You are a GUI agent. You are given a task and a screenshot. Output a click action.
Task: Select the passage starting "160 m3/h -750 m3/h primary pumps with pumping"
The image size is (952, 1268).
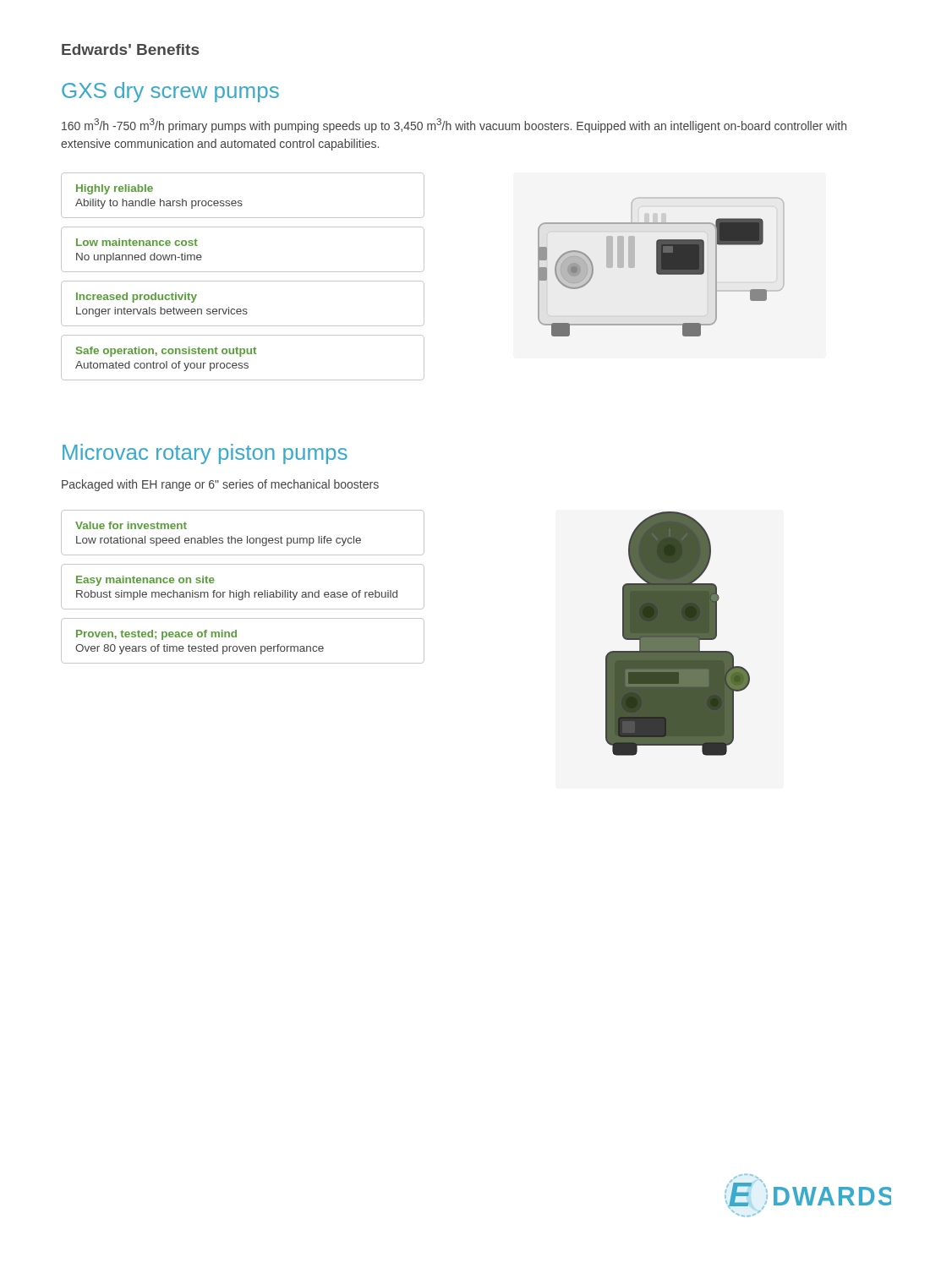click(x=454, y=133)
